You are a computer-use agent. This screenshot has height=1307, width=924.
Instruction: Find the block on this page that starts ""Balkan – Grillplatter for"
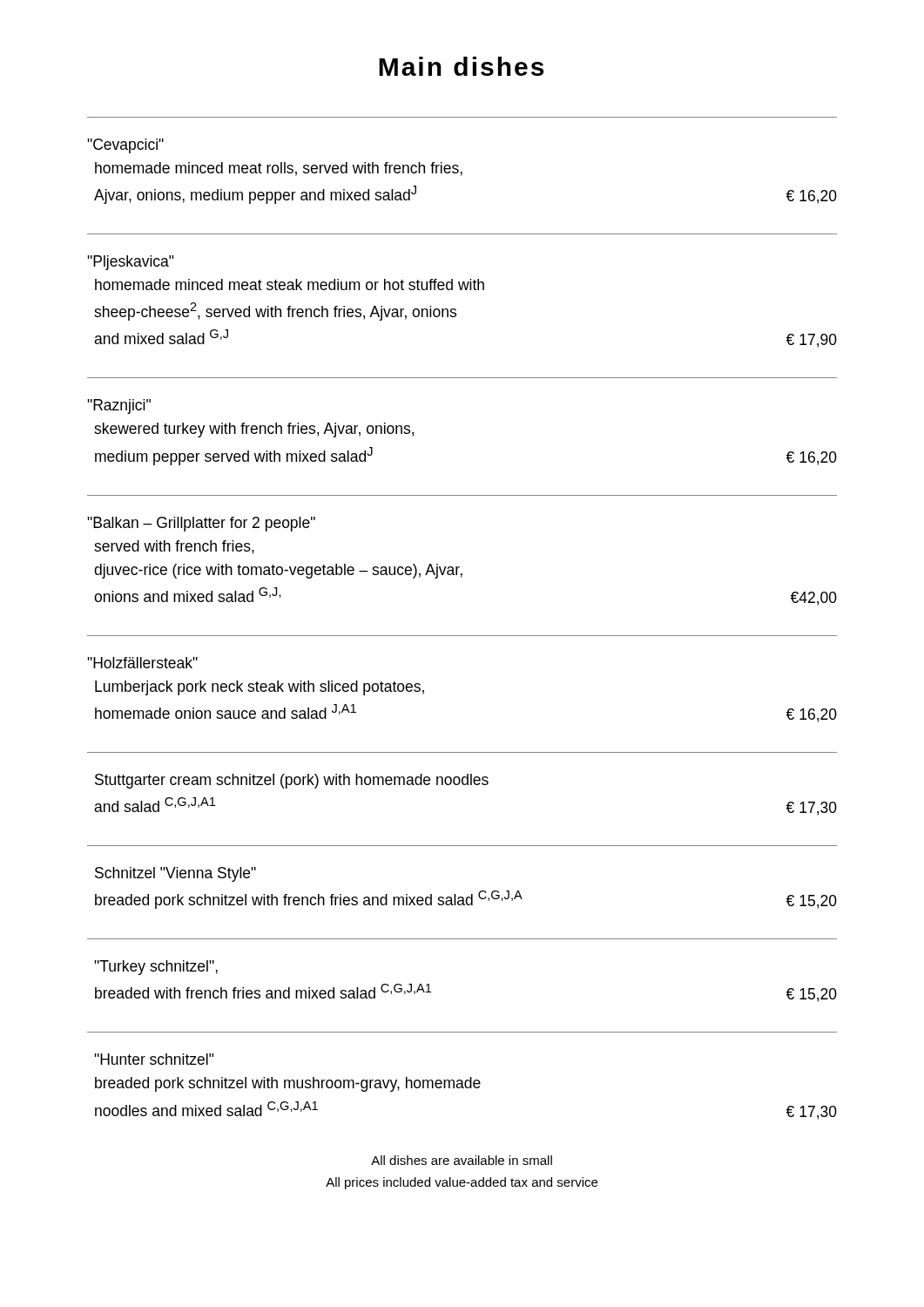(x=462, y=560)
